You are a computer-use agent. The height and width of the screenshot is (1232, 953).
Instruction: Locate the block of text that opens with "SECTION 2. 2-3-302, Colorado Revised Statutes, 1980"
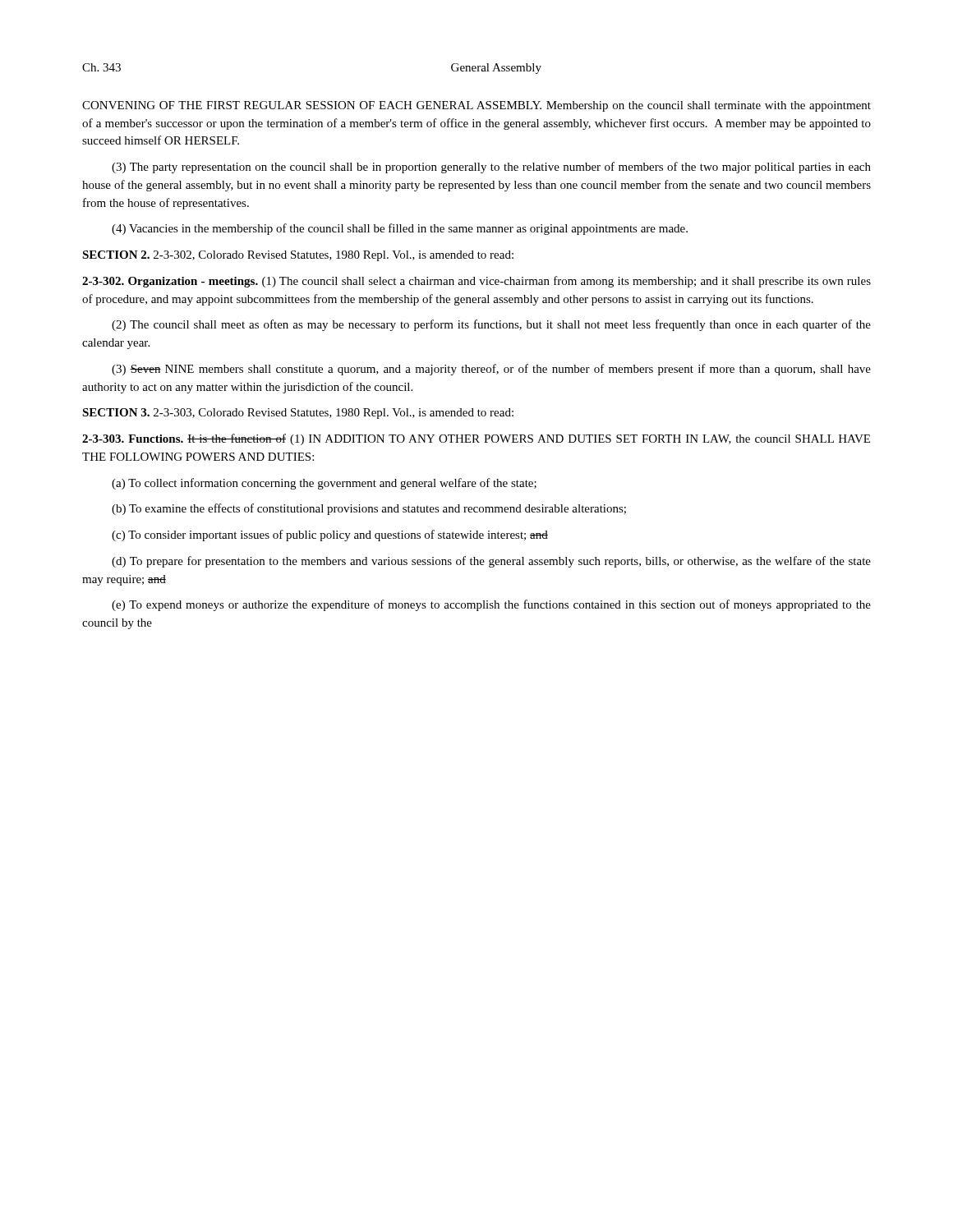coord(476,255)
